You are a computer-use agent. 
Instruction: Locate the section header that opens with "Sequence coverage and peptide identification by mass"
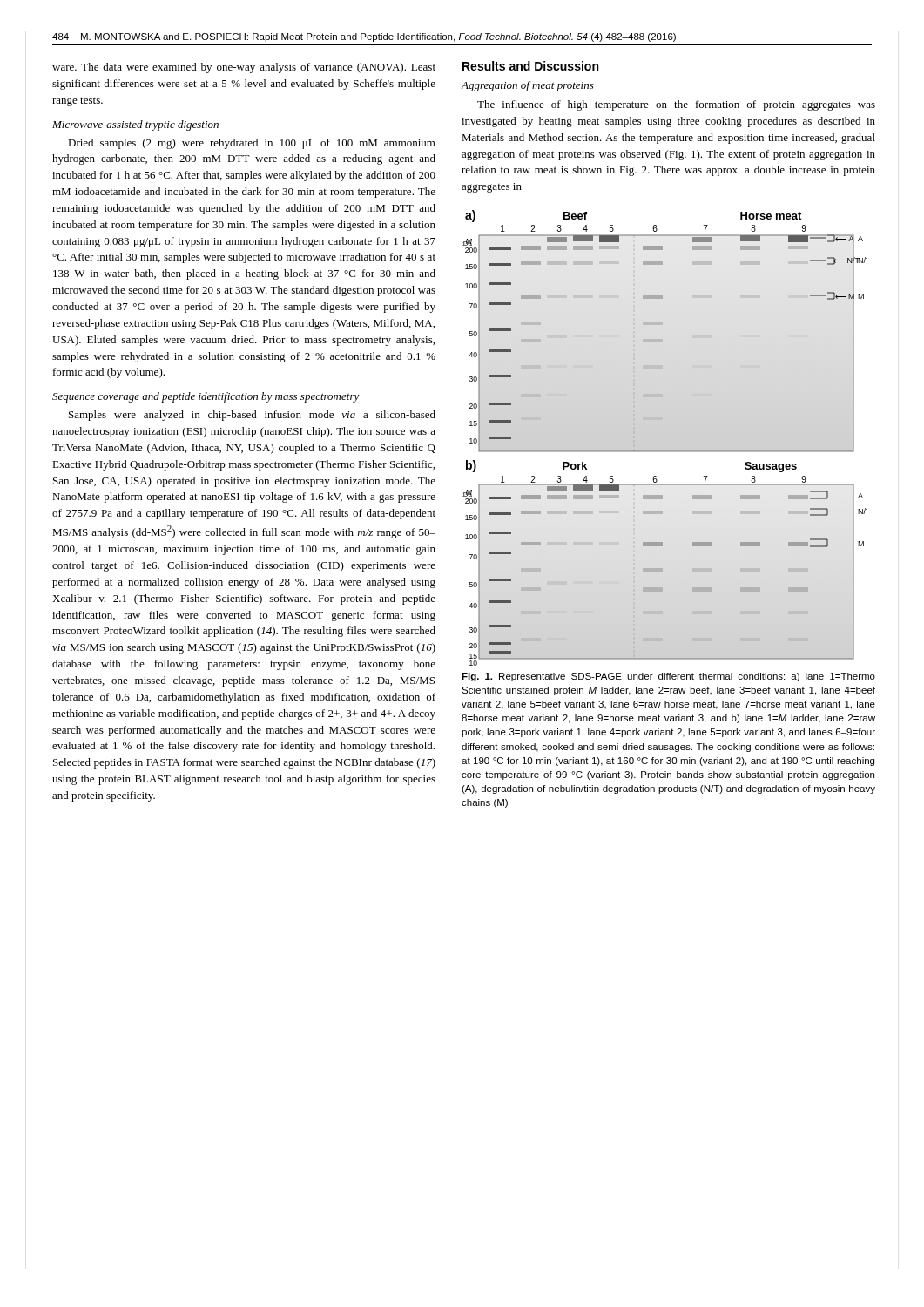pos(206,396)
